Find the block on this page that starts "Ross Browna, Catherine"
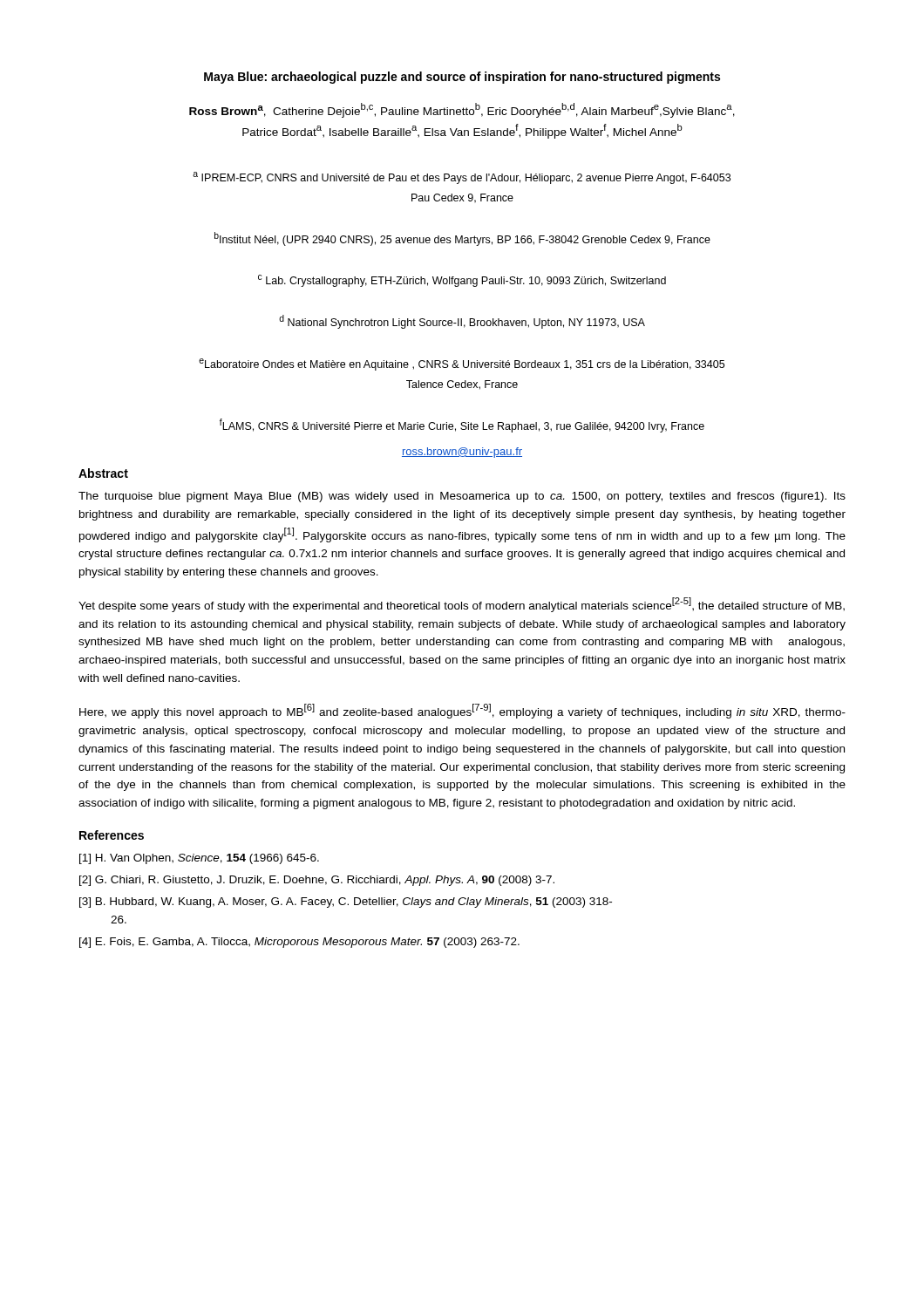 (x=462, y=120)
